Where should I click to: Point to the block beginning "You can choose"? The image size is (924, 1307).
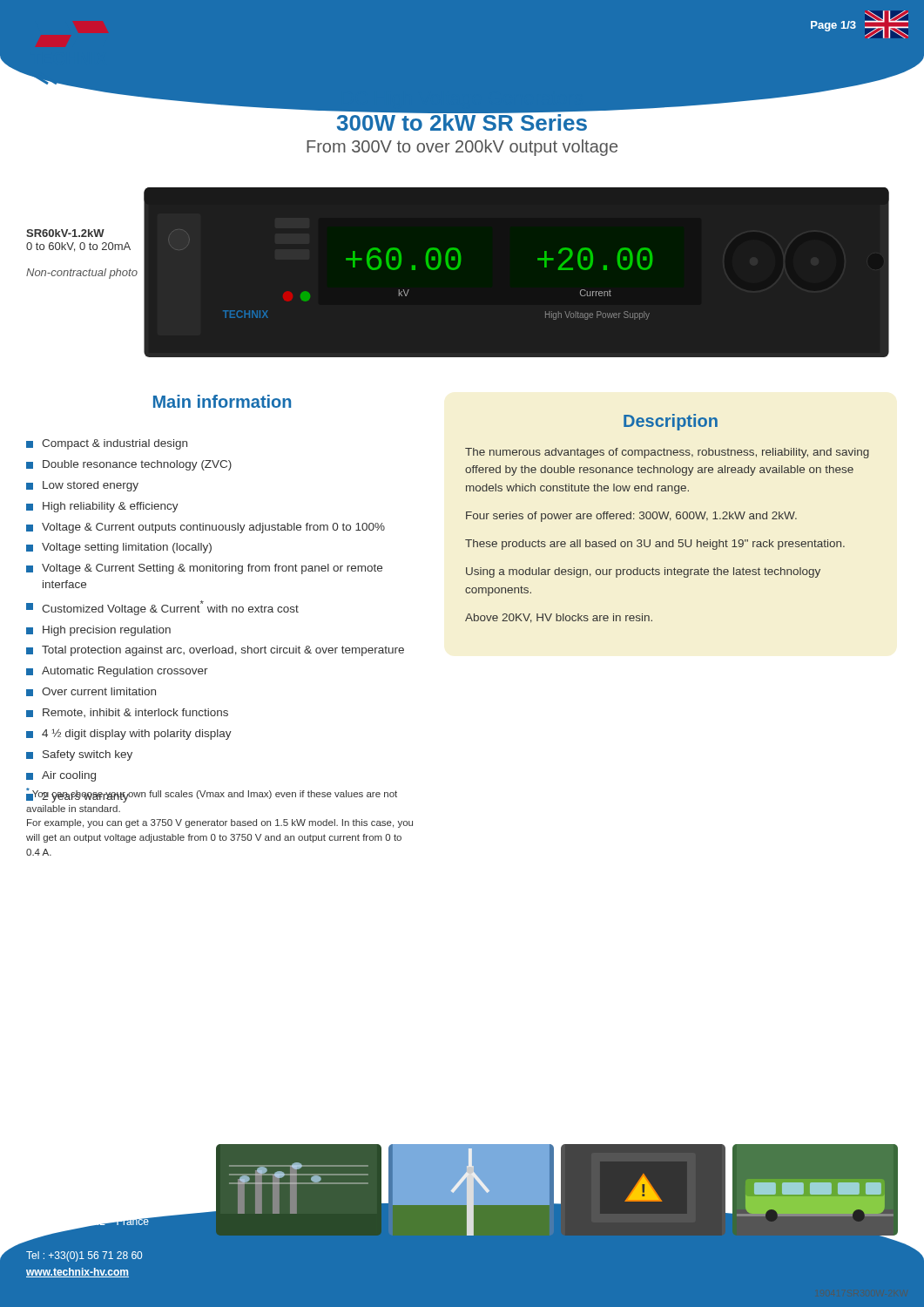tap(220, 821)
